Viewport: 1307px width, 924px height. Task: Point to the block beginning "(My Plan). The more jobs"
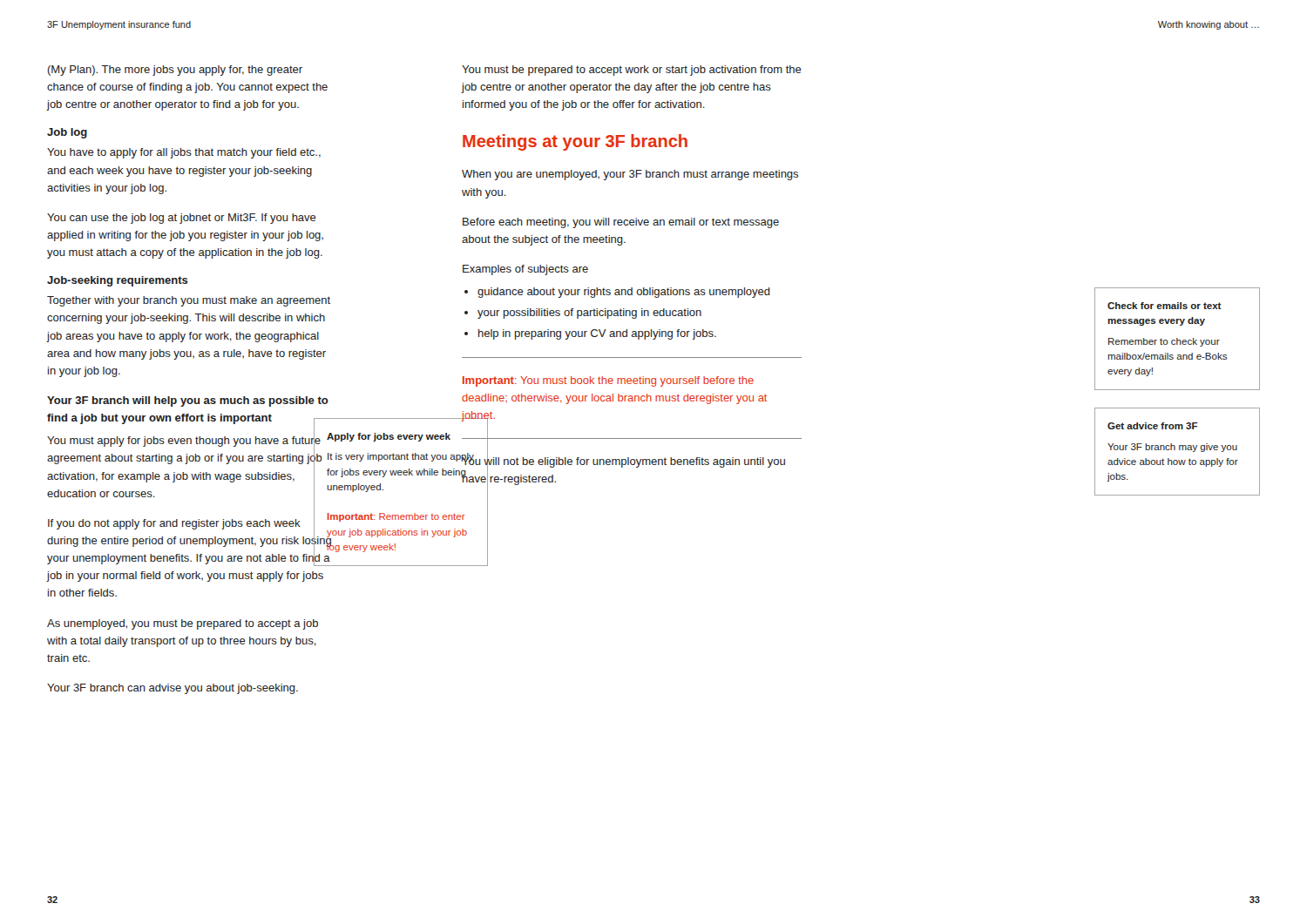[x=191, y=87]
